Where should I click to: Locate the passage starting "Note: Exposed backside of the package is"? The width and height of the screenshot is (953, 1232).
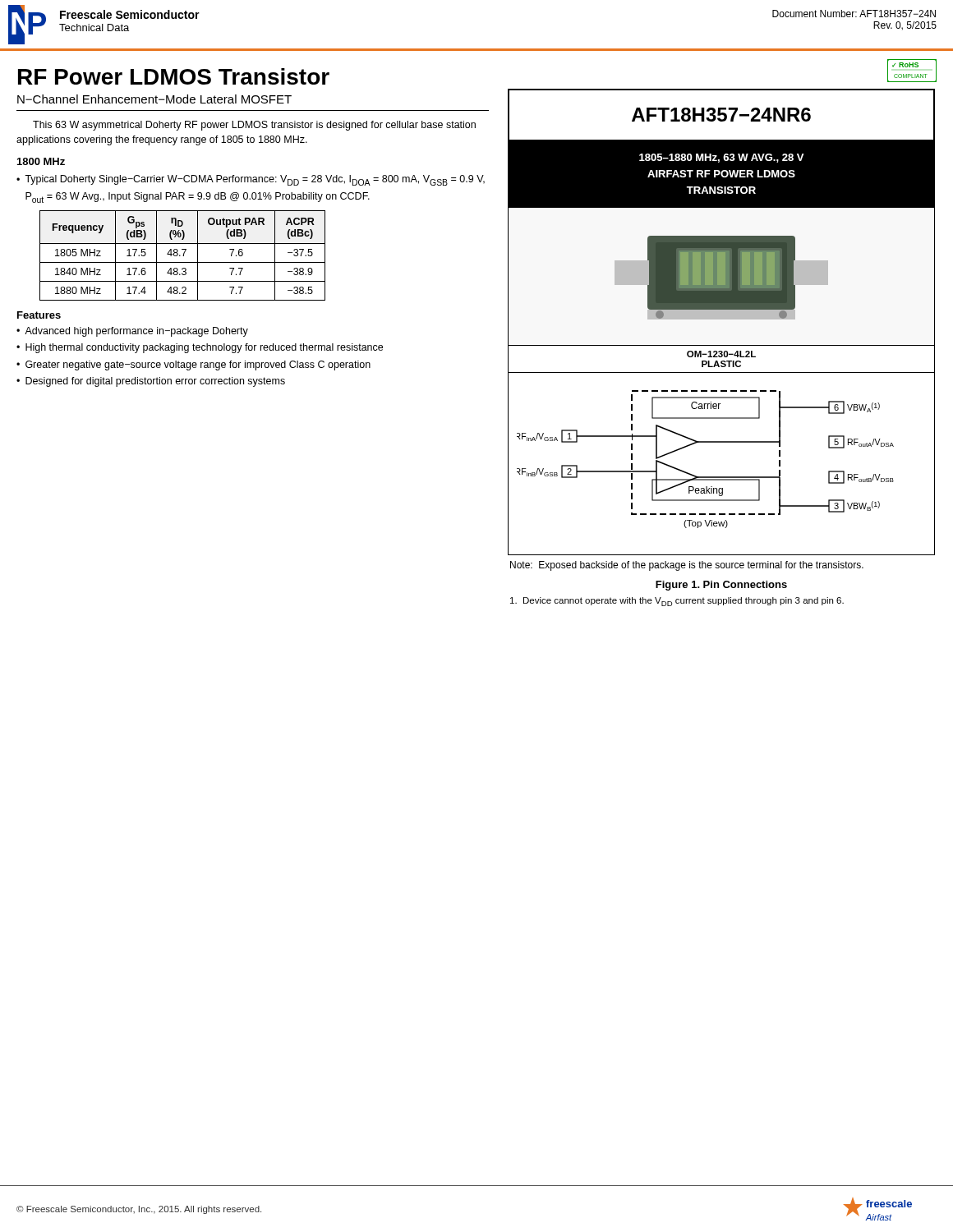[687, 565]
